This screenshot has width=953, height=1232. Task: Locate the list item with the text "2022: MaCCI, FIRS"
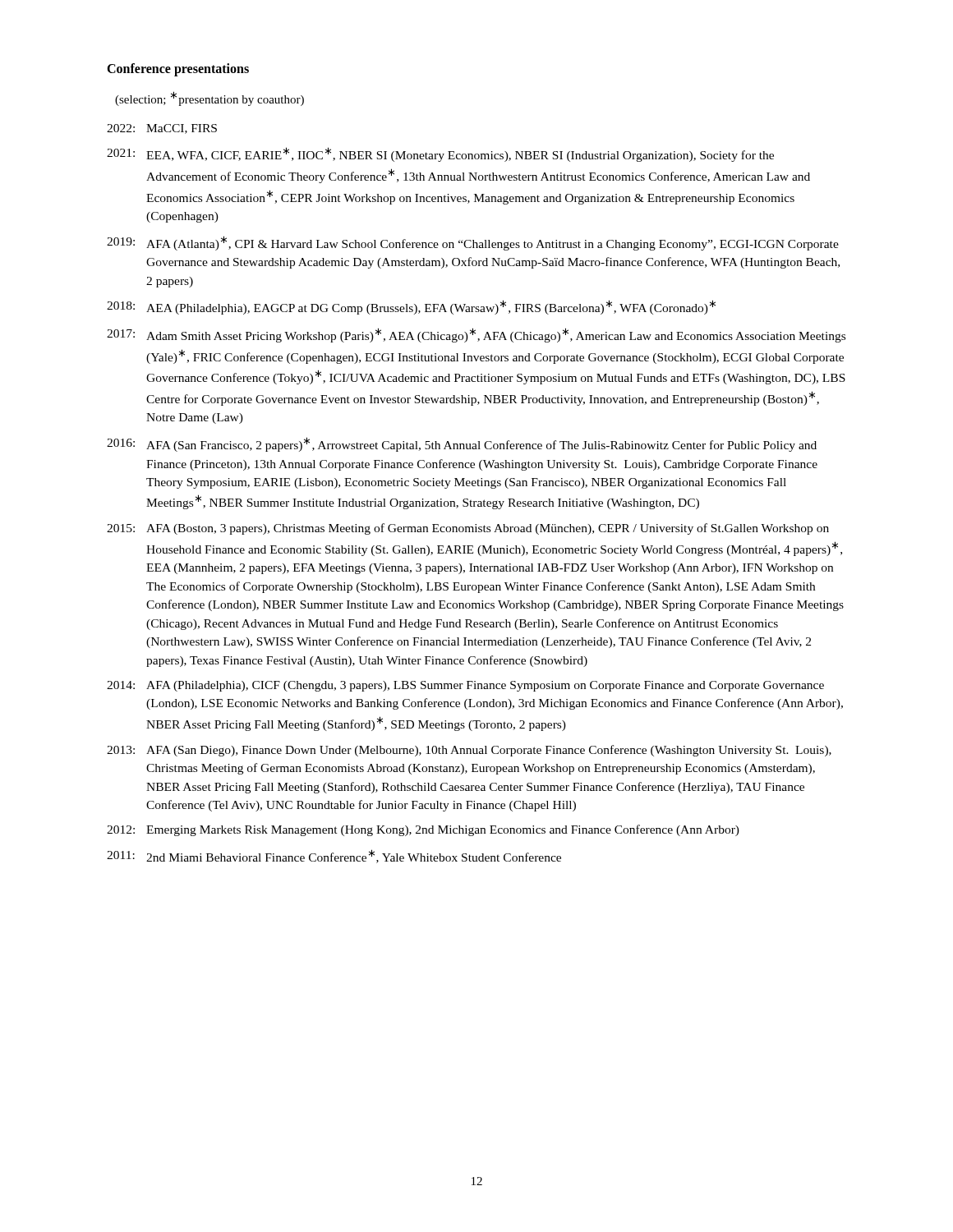(162, 129)
